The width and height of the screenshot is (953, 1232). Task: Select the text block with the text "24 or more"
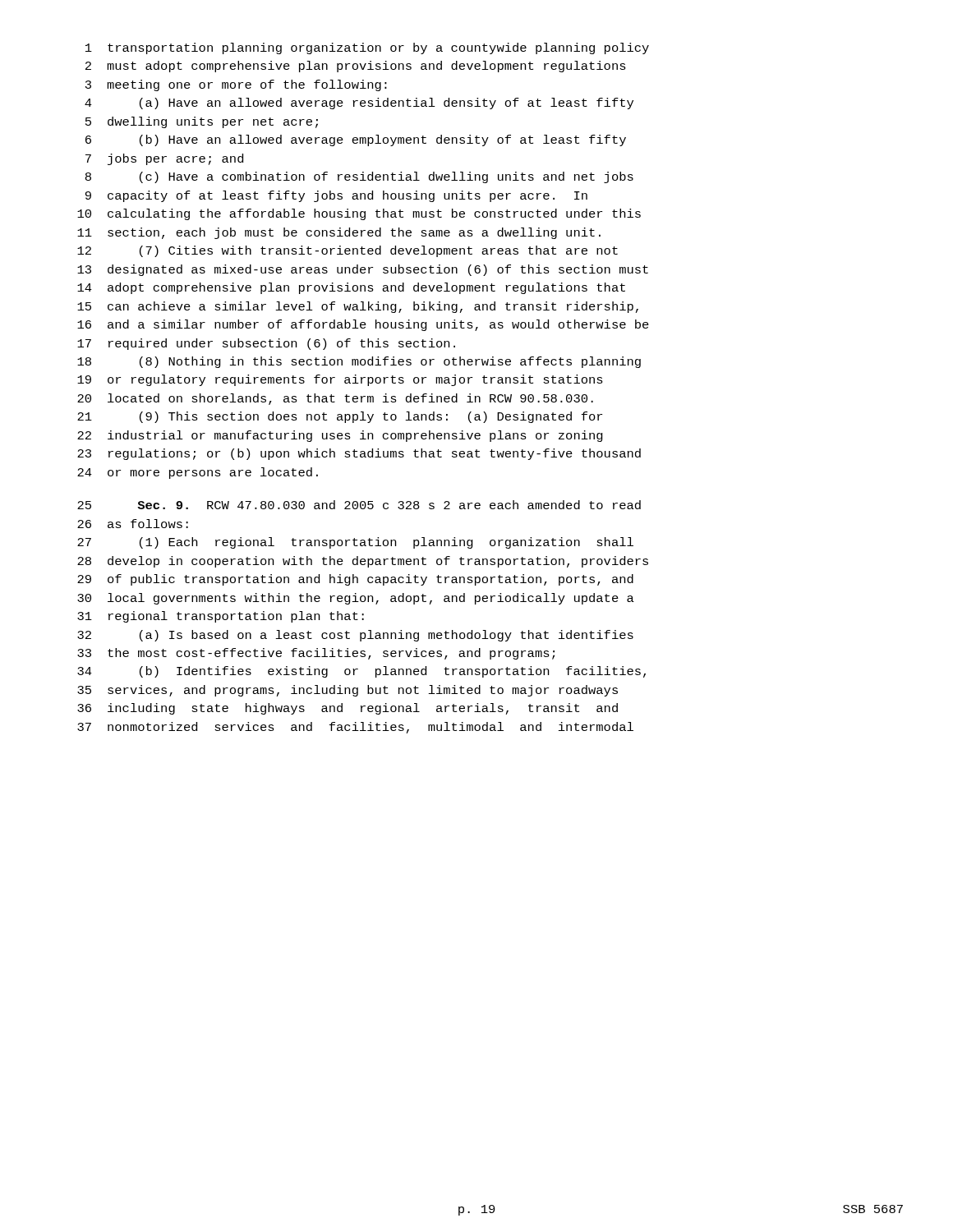click(198, 473)
